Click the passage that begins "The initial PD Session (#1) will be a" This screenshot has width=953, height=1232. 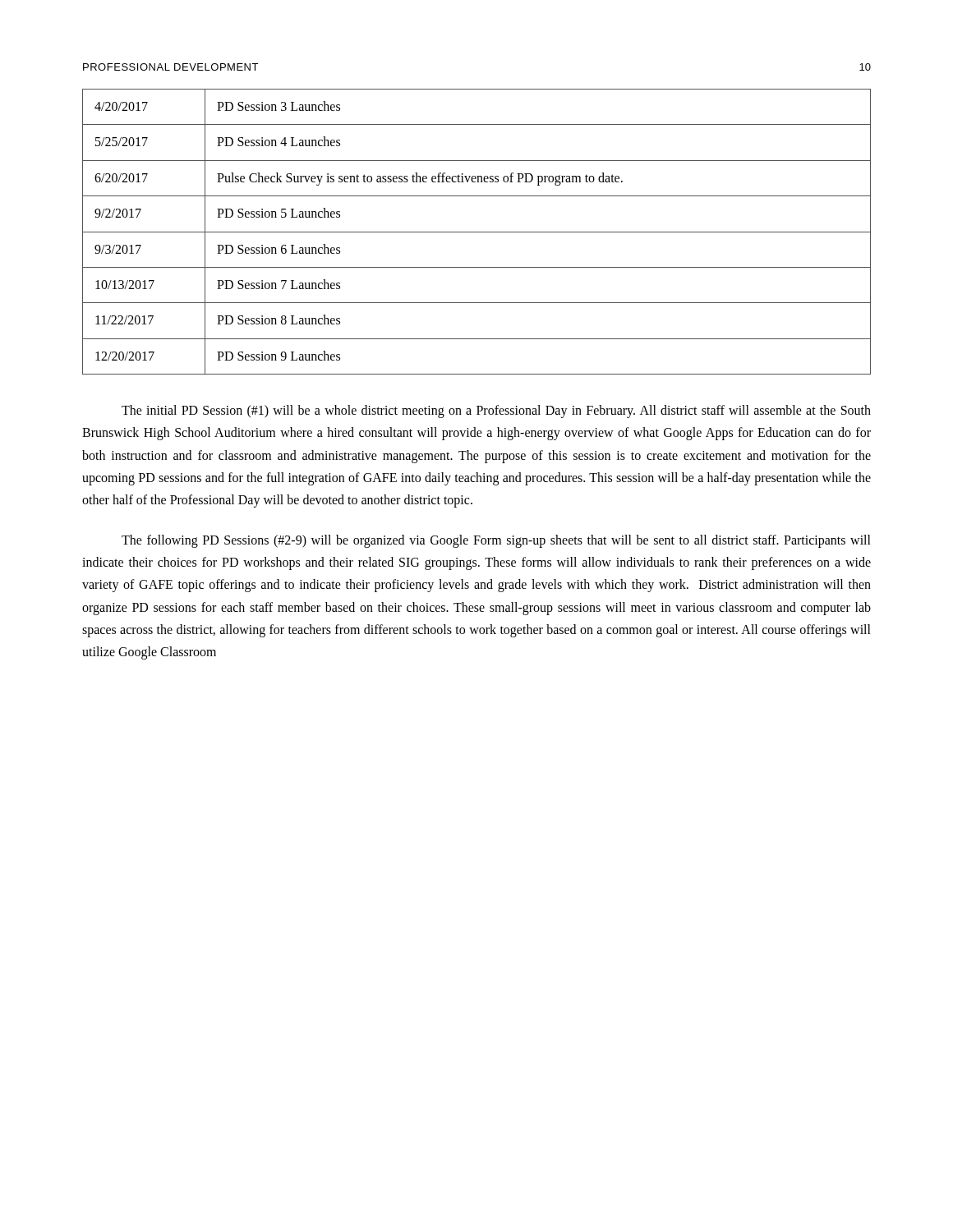(476, 455)
